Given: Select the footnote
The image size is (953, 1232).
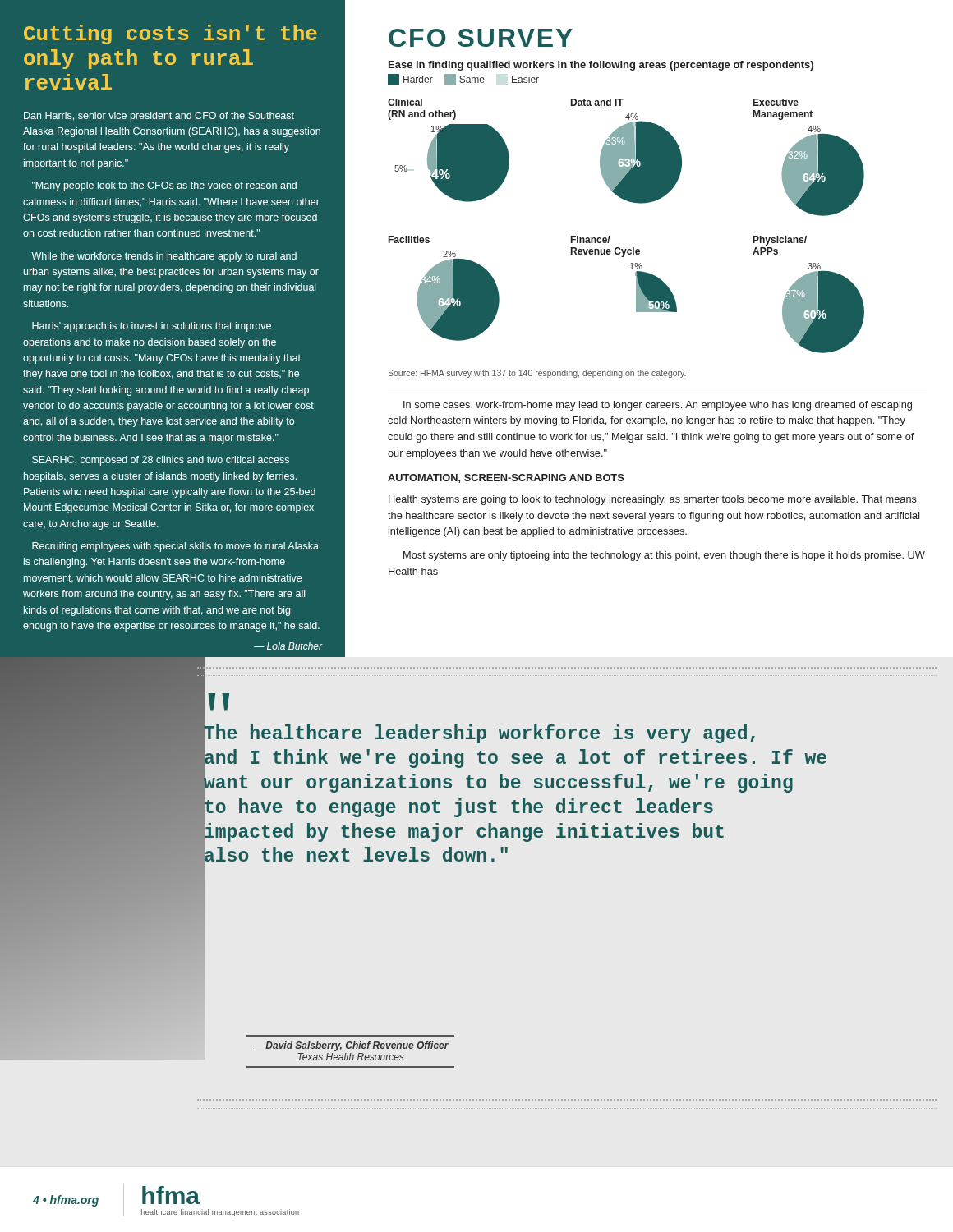Looking at the screenshot, I should tap(537, 373).
